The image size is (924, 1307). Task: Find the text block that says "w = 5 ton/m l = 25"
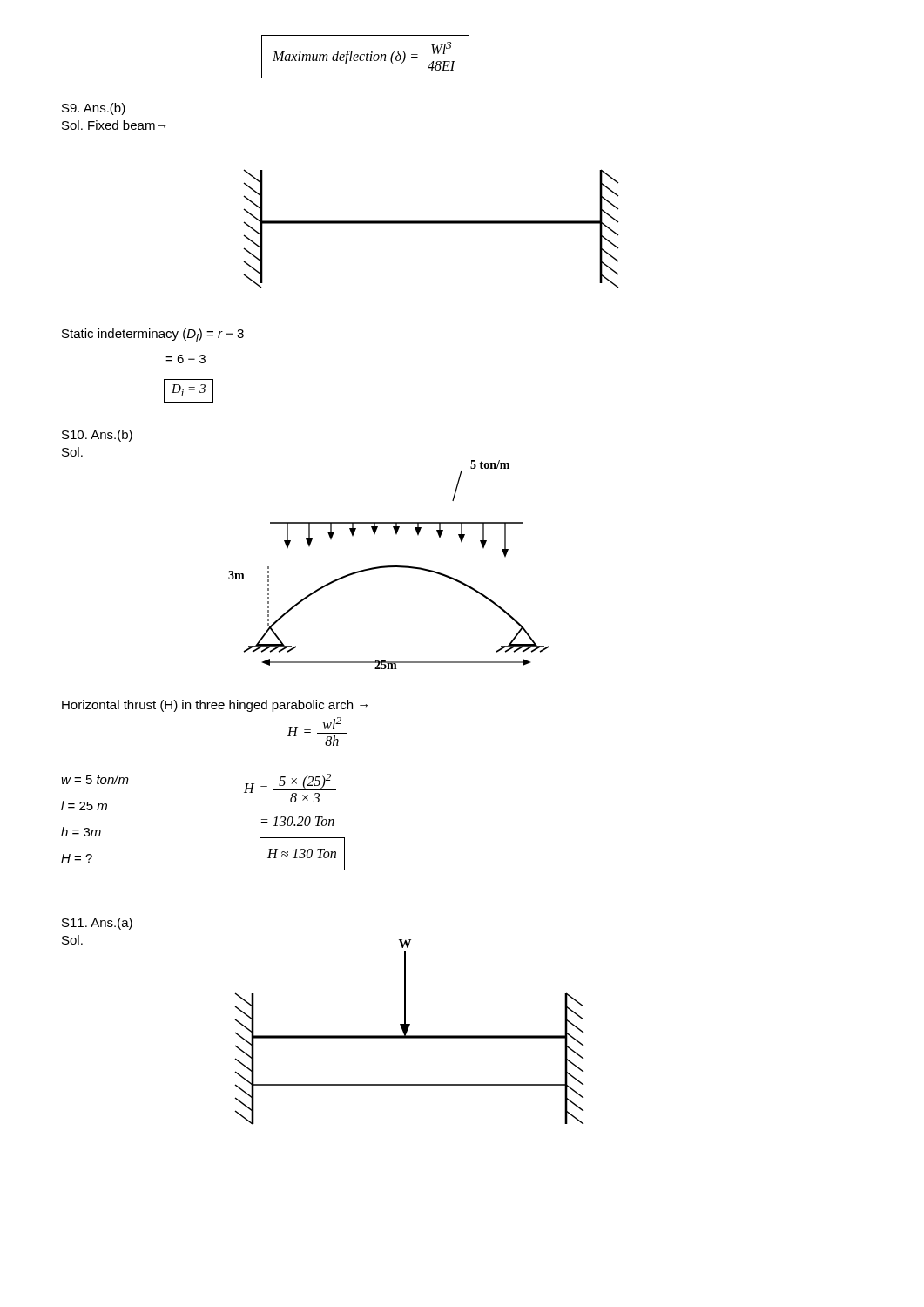click(95, 819)
